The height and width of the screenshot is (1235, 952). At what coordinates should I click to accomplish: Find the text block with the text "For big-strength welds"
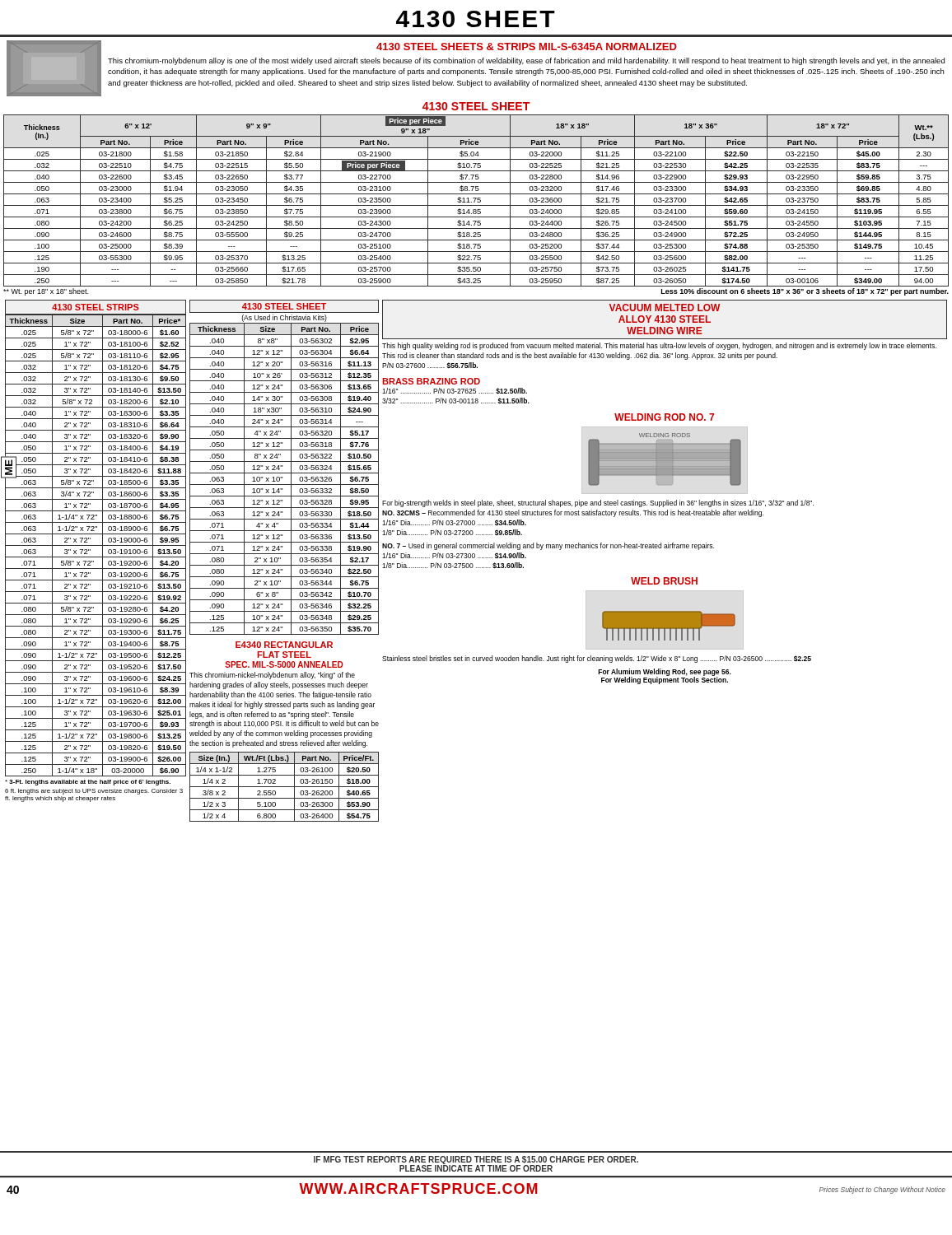coord(598,518)
